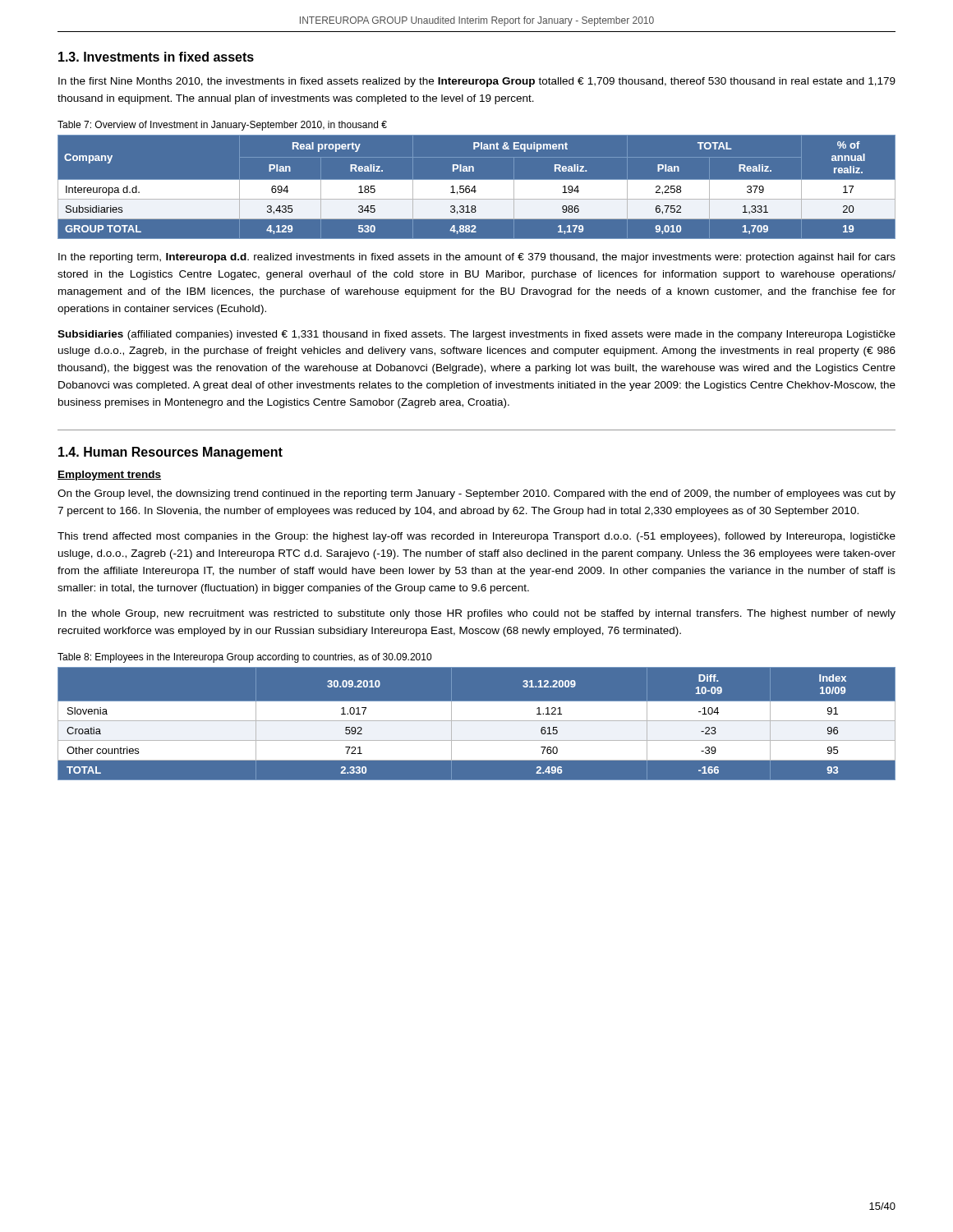Locate the section header containing "1.3. Investments in fixed assets"
Viewport: 953px width, 1232px height.
click(x=156, y=57)
